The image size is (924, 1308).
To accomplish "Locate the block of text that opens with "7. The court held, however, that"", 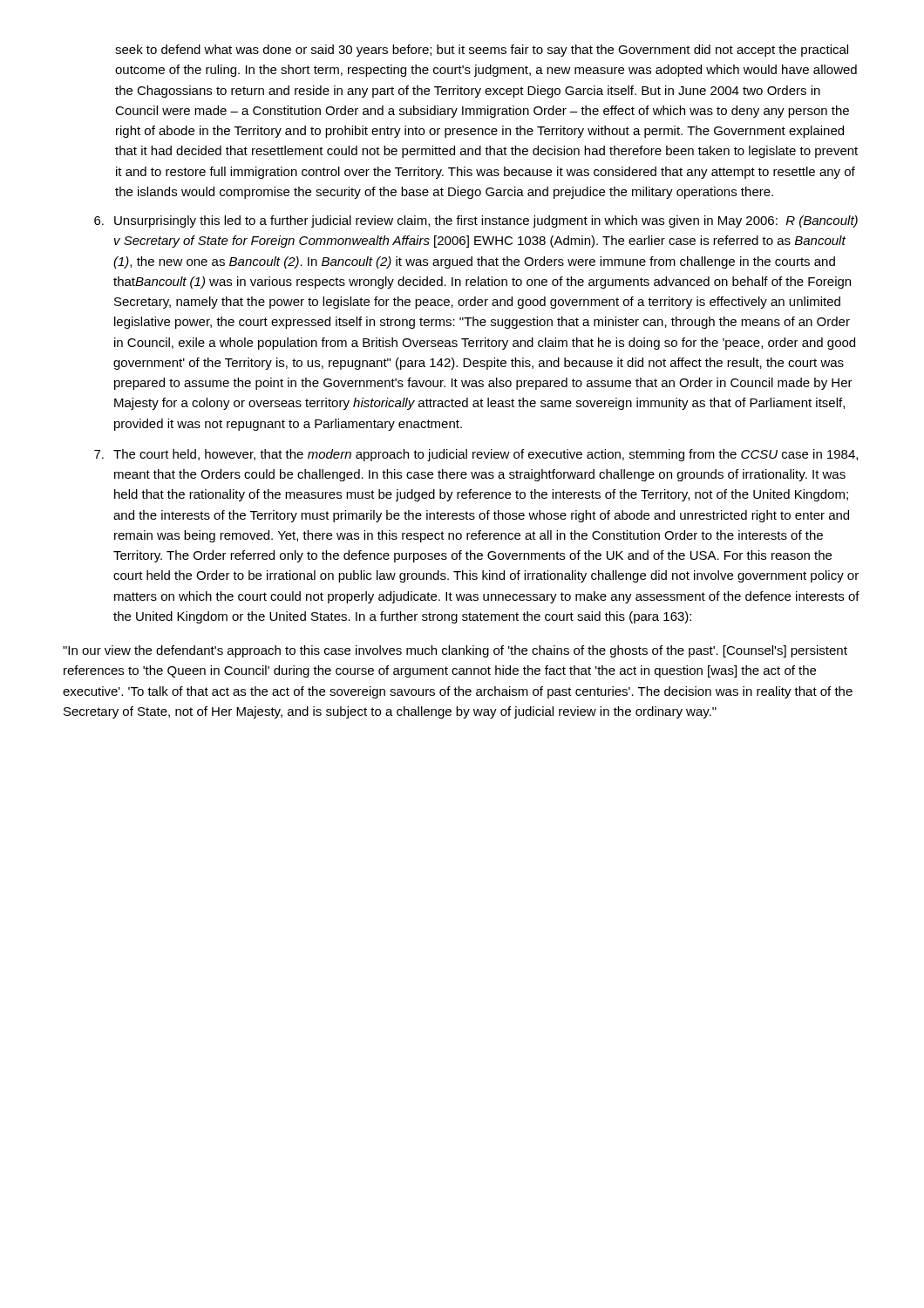I will pyautogui.click(x=462, y=535).
